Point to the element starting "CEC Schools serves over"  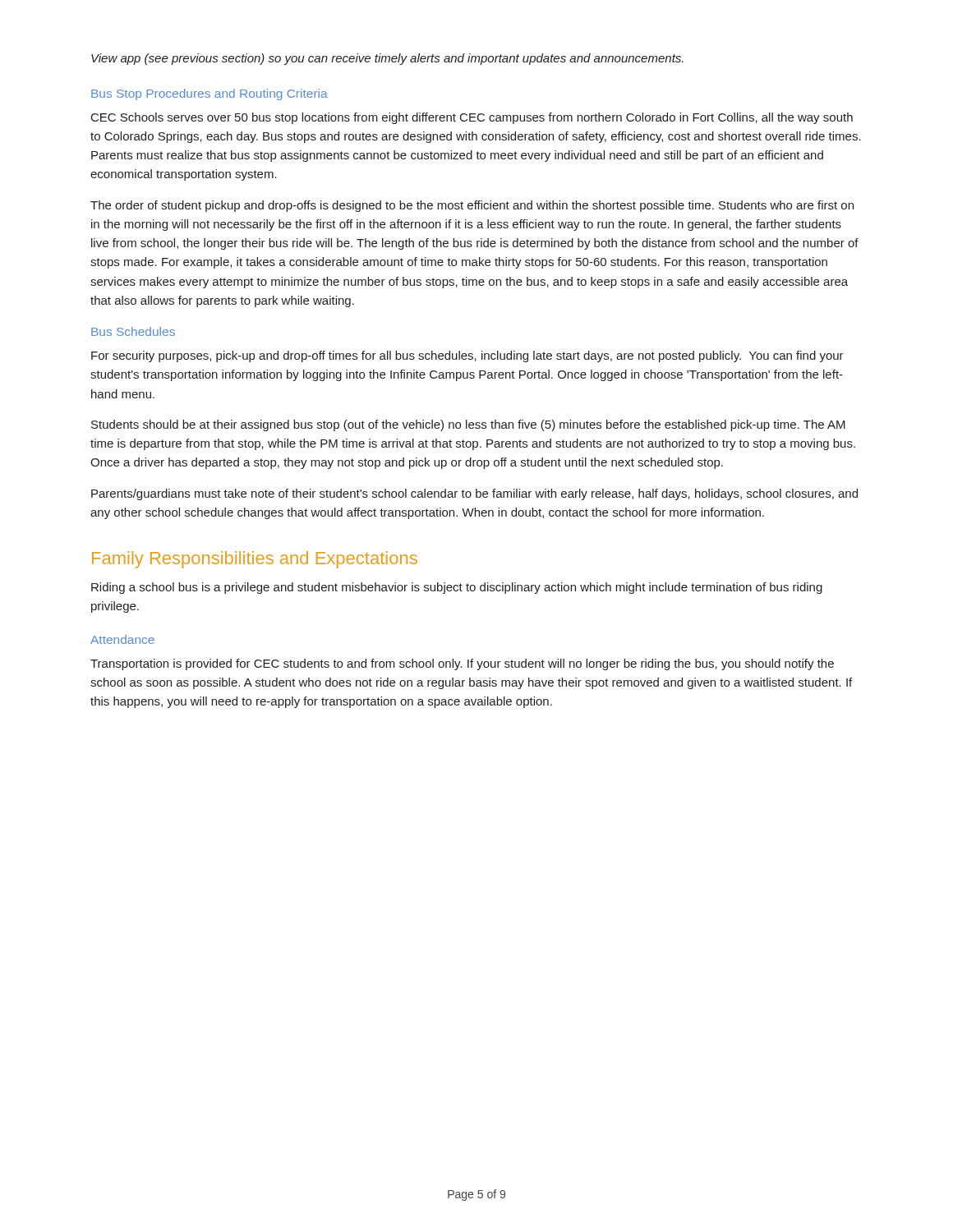(x=476, y=145)
